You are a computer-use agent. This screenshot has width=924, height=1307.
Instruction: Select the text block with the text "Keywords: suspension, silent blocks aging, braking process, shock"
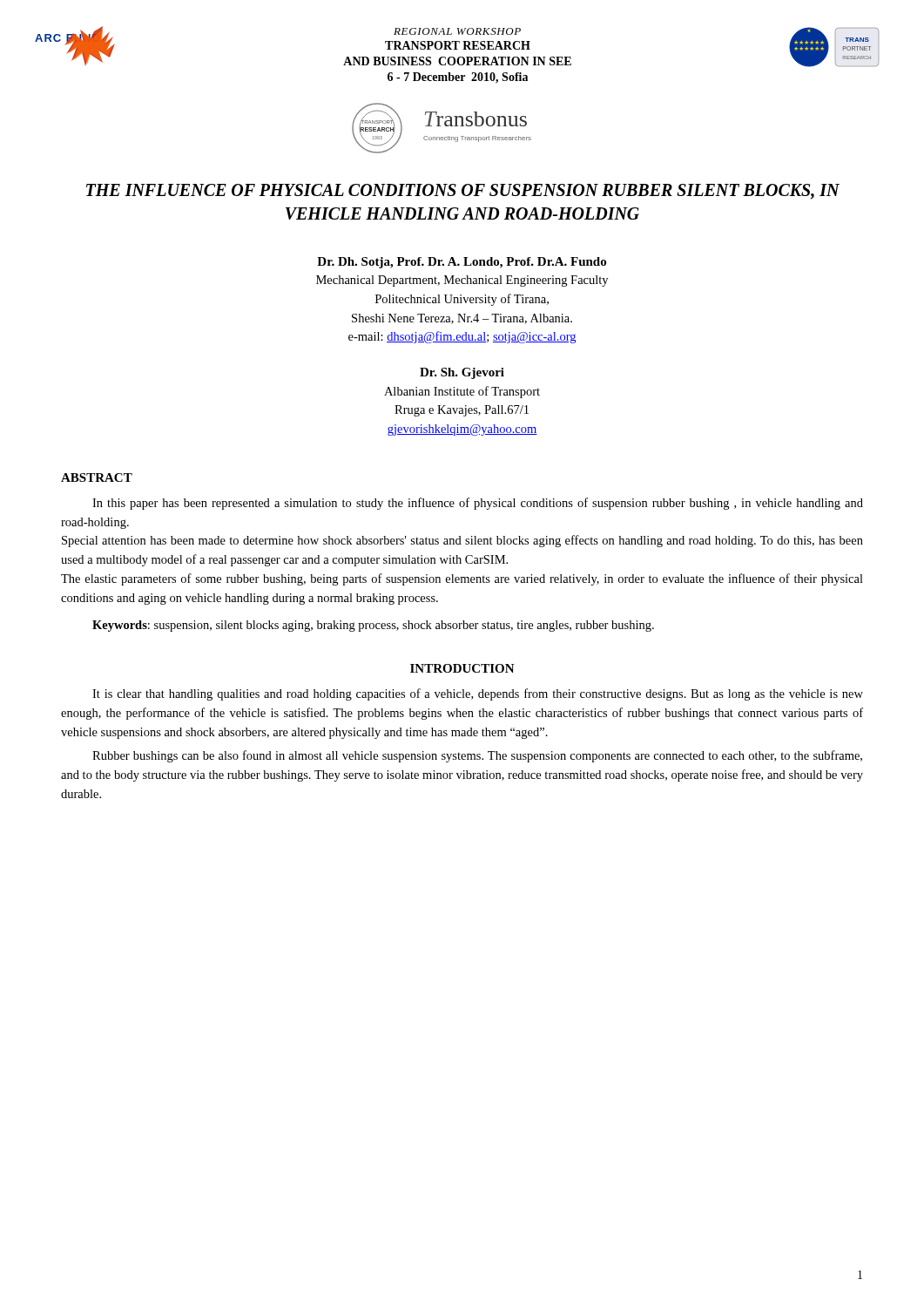click(462, 626)
